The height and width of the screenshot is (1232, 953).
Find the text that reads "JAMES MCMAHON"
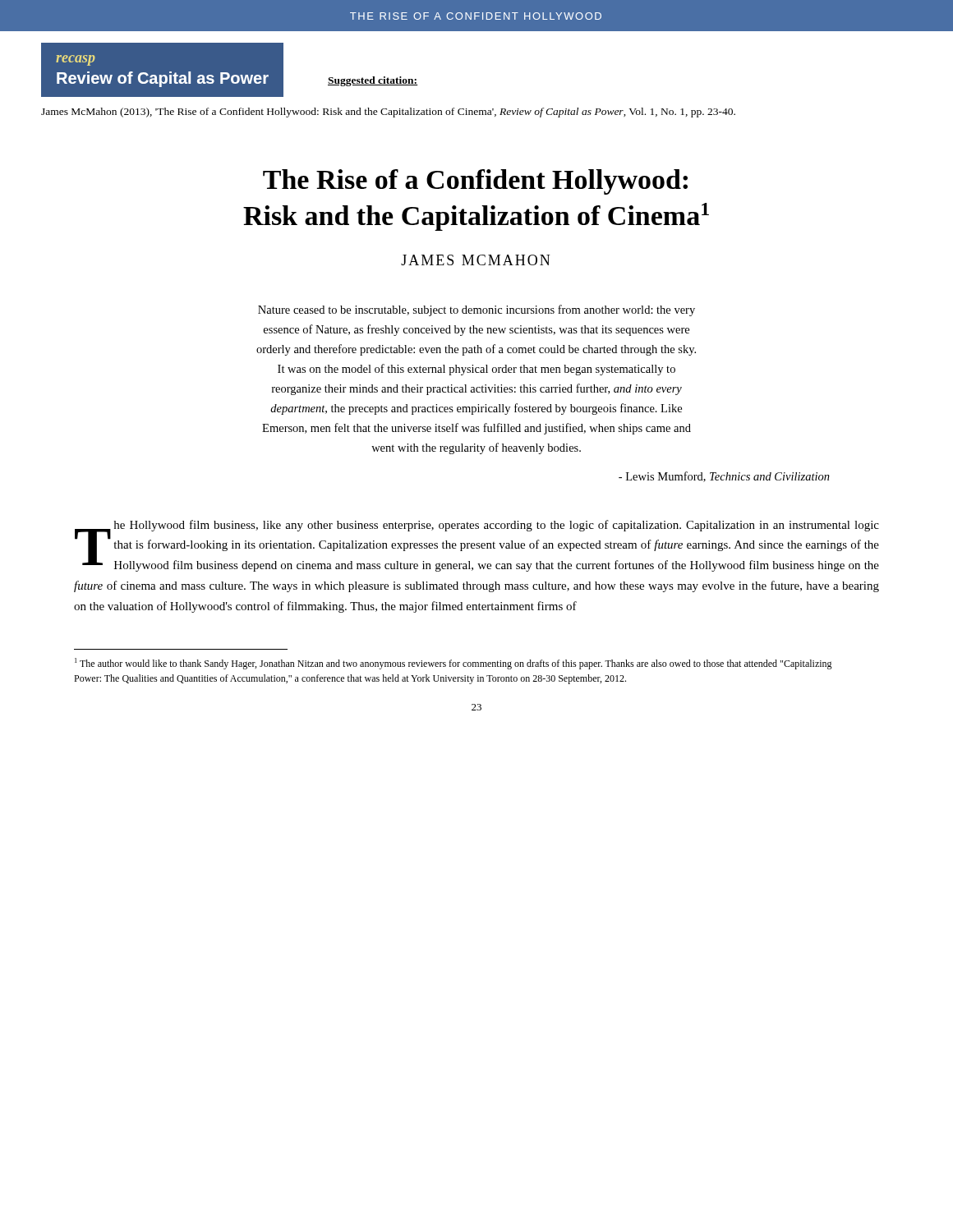point(476,261)
